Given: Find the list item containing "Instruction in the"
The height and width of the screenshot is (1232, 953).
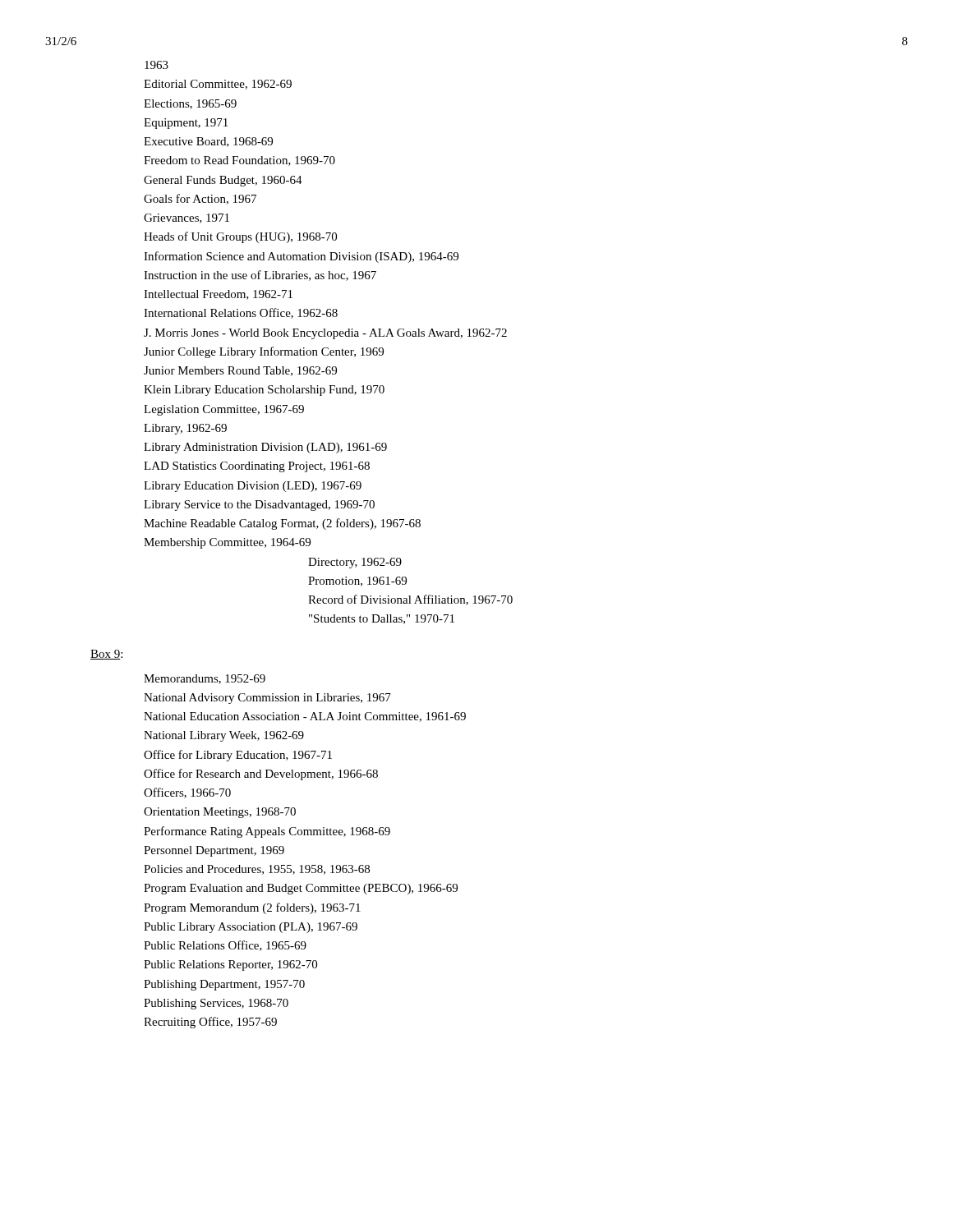Looking at the screenshot, I should pos(260,276).
